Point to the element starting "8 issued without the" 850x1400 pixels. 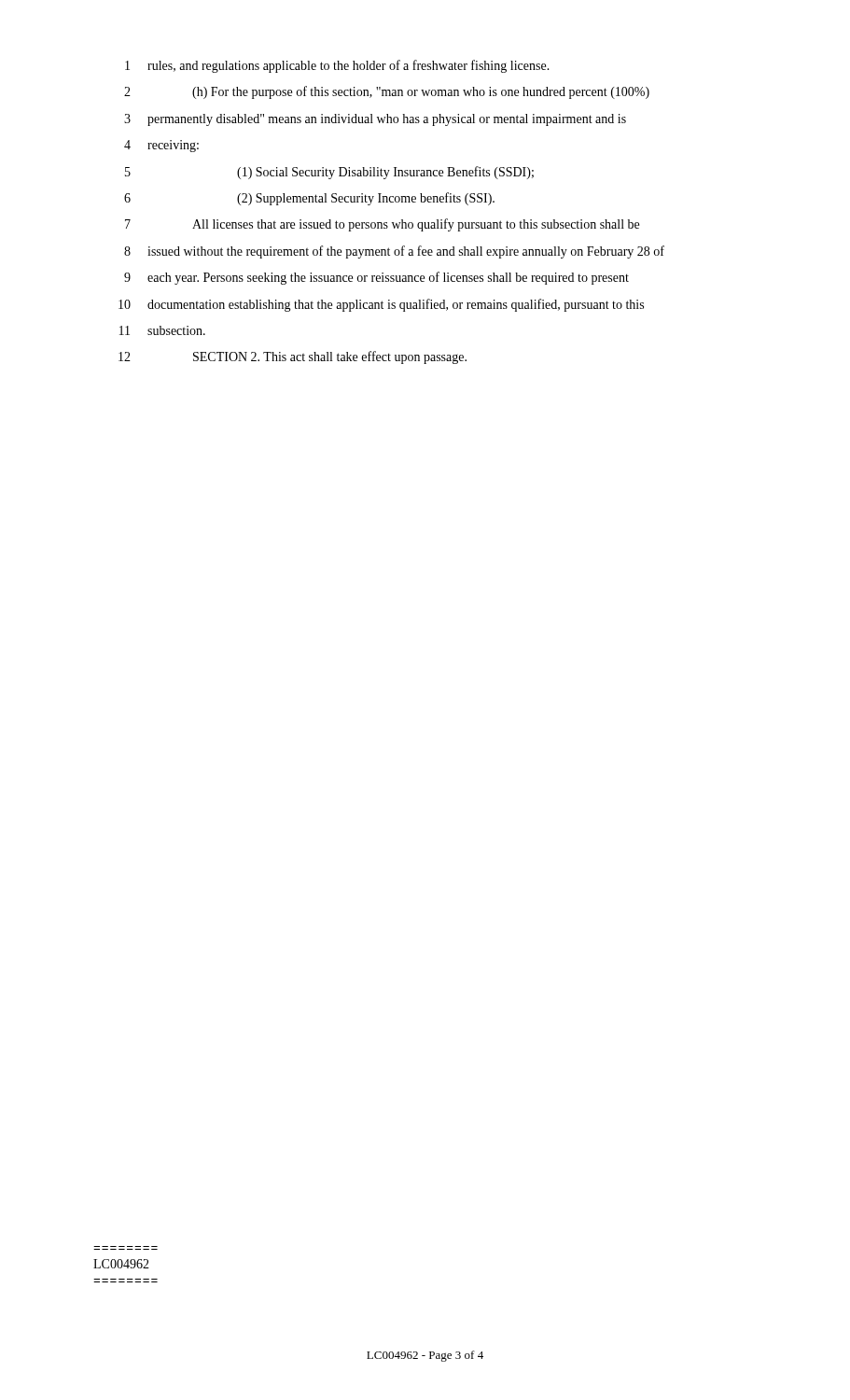pyautogui.click(x=434, y=252)
